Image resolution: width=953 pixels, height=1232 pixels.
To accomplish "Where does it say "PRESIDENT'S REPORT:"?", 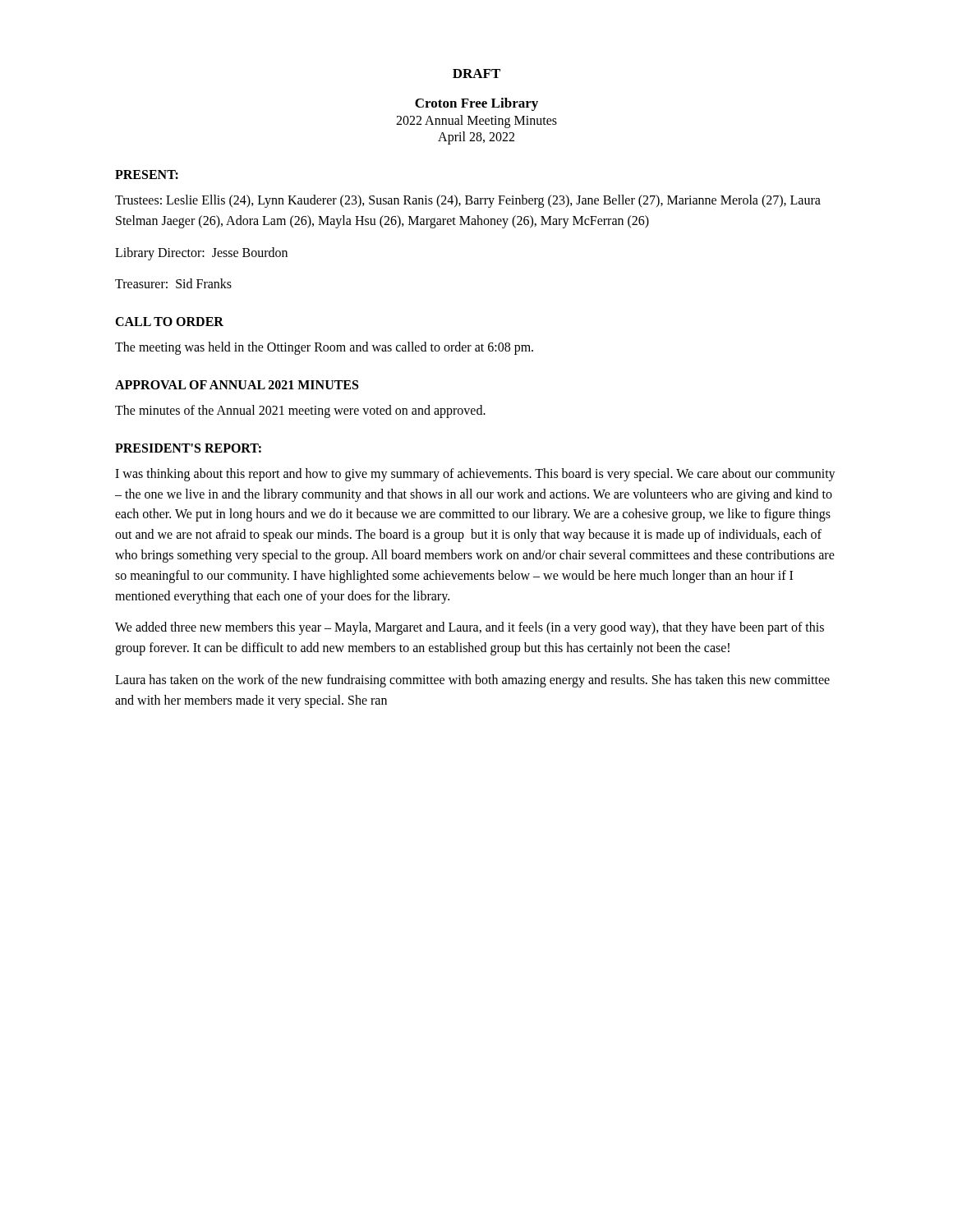I will click(x=189, y=448).
